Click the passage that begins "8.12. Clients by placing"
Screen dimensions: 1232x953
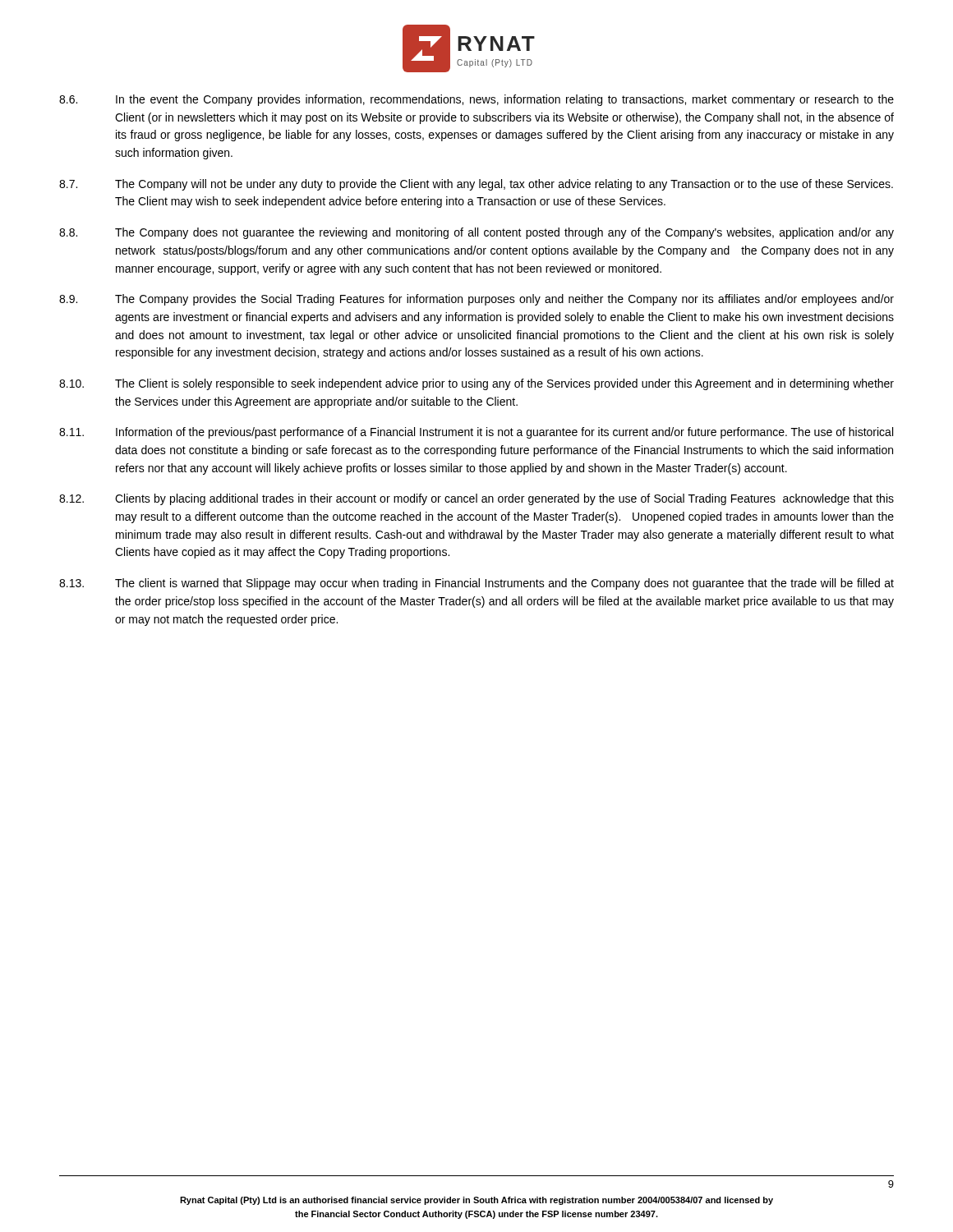tap(476, 526)
